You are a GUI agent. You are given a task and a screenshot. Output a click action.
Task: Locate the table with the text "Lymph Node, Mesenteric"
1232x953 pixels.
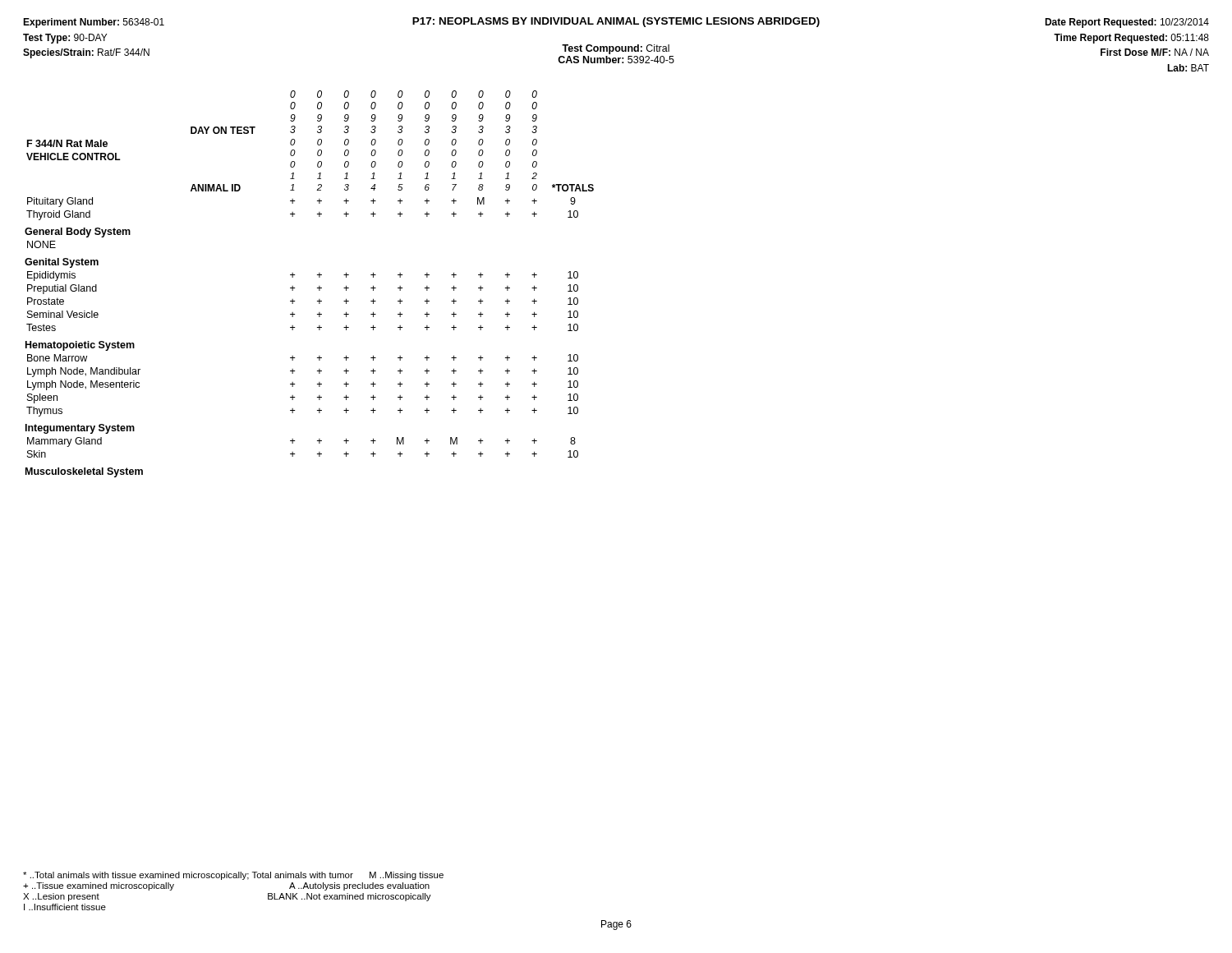tap(310, 283)
